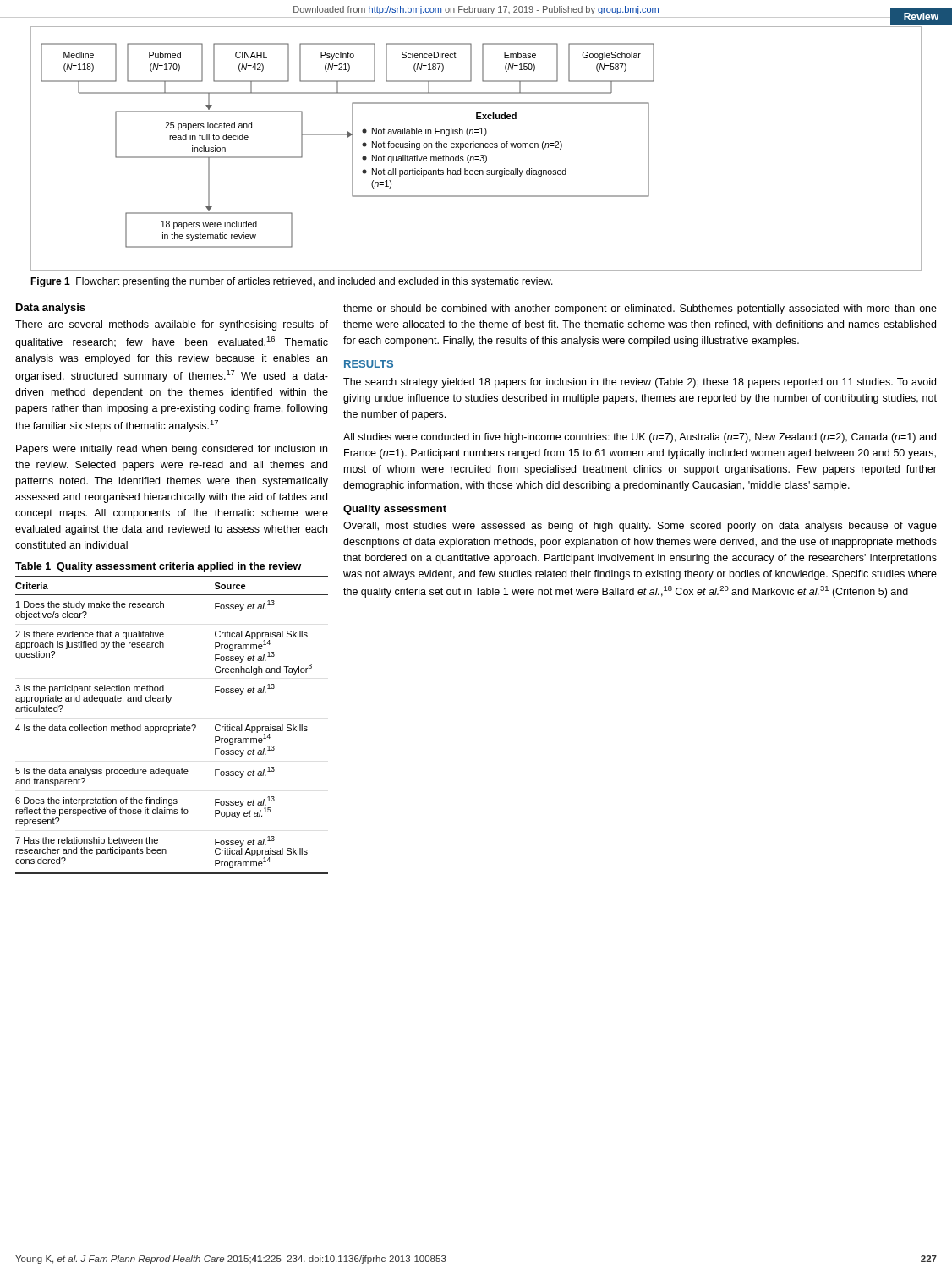The height and width of the screenshot is (1268, 952).
Task: Find the caption on this page that starts "Figure 1 Flowchart presenting the number"
Action: pyautogui.click(x=292, y=281)
